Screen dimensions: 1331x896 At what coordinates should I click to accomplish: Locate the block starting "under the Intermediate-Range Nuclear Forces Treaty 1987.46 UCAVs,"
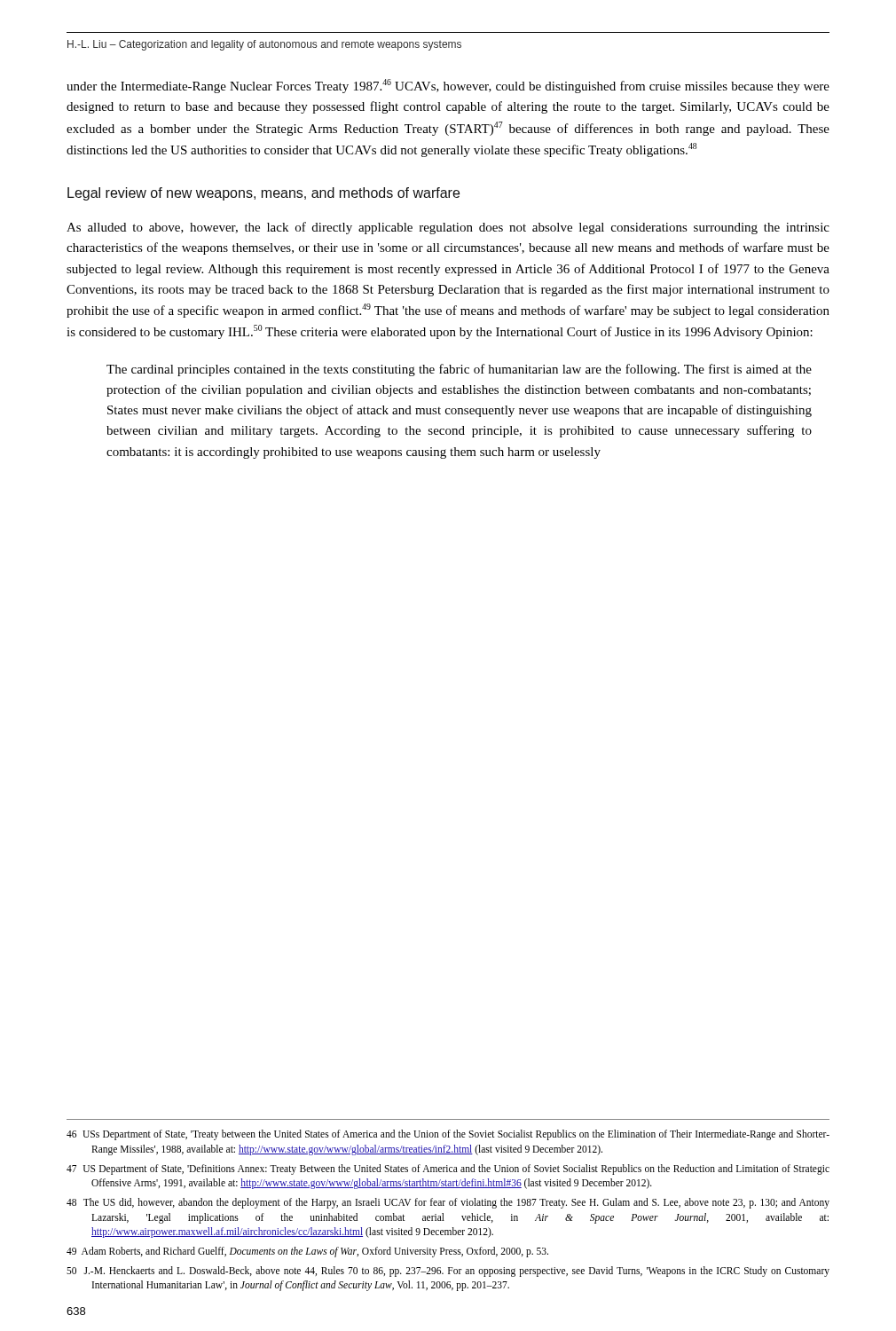[x=448, y=117]
